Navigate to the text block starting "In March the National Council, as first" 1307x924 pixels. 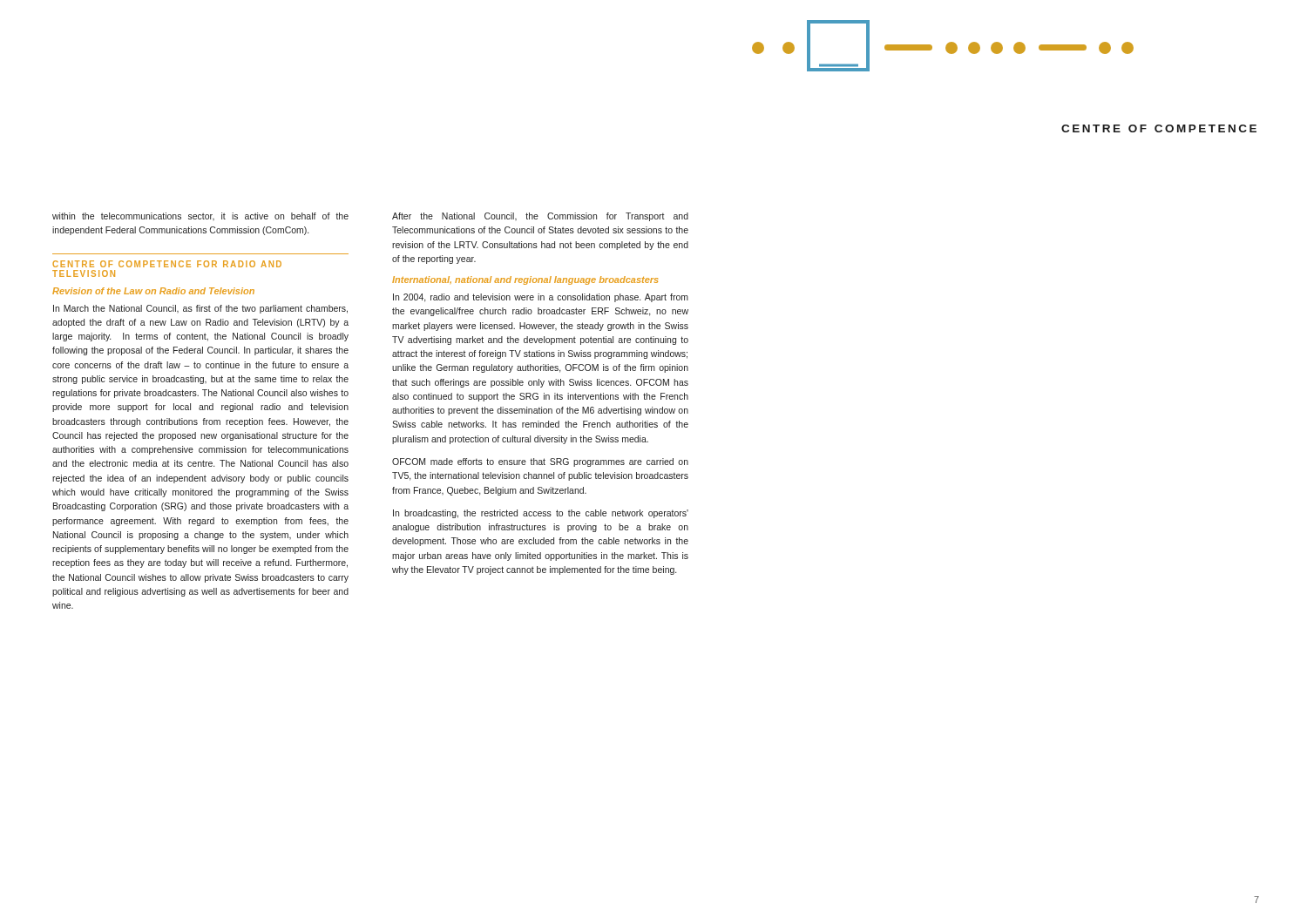coord(200,457)
